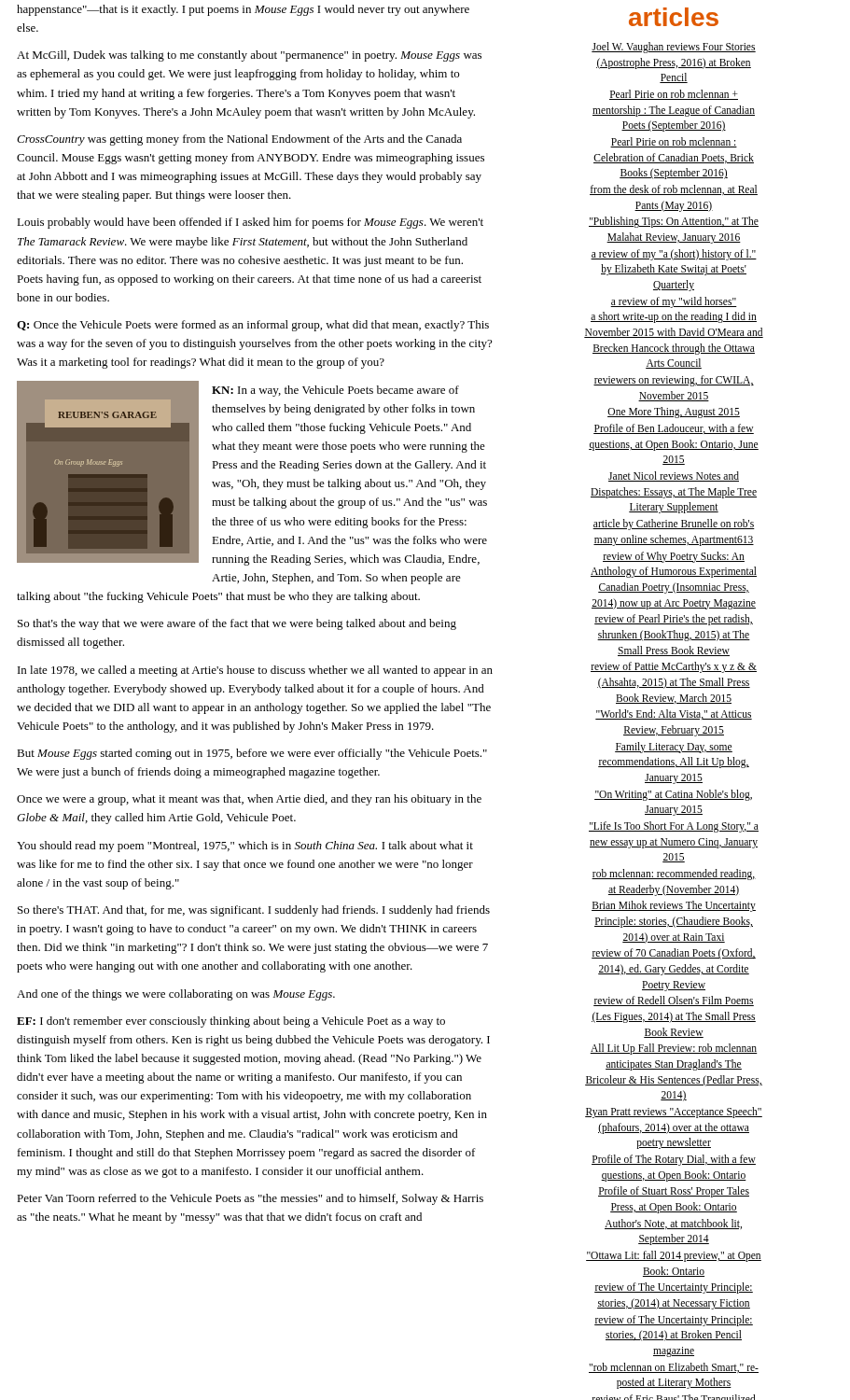Screen dimensions: 1400x850
Task: Click the passage that begins "You should read my poem "Montreal, 1975,""
Action: click(x=245, y=864)
